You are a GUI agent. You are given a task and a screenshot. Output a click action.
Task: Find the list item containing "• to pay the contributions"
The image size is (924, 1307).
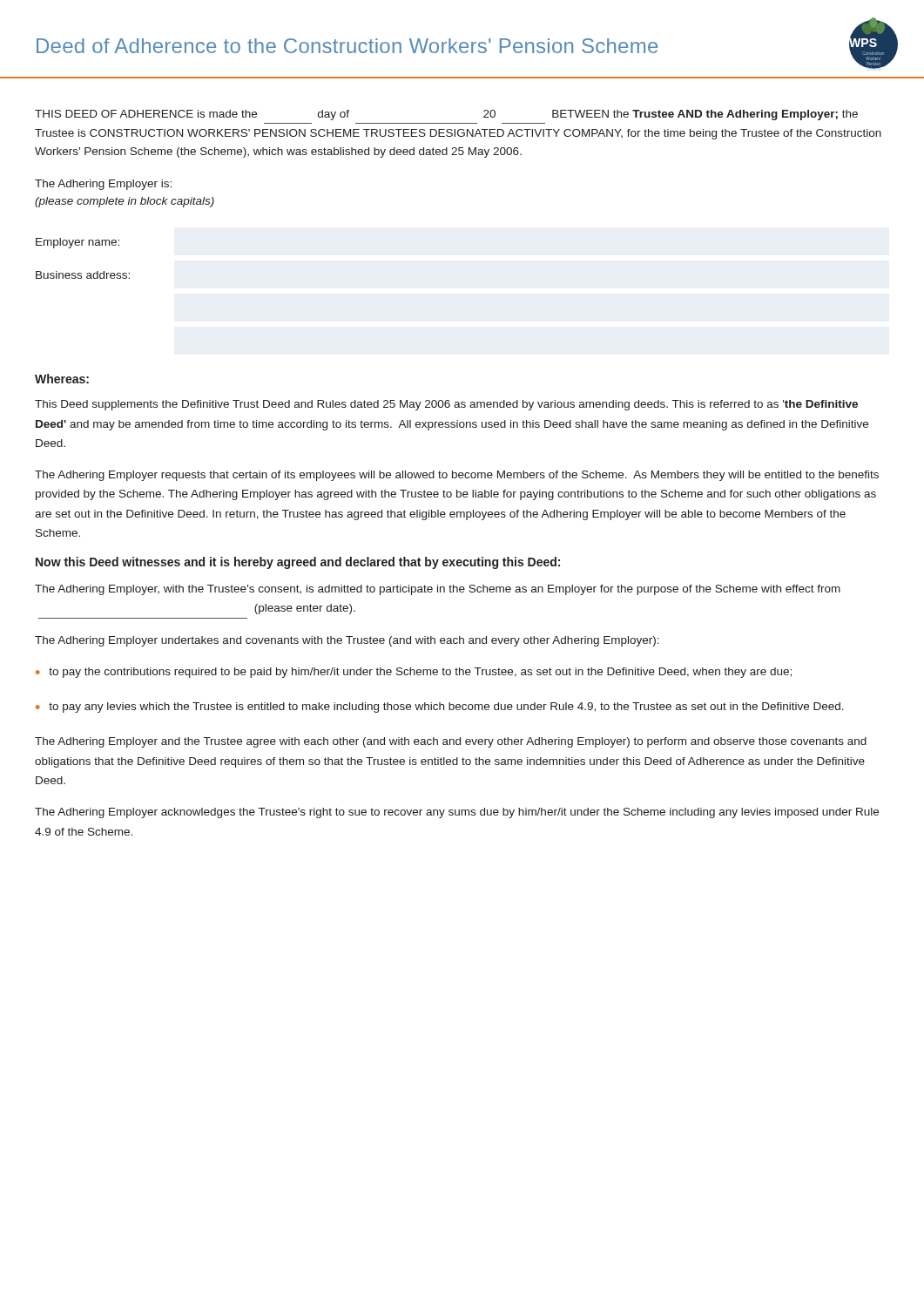click(x=414, y=673)
